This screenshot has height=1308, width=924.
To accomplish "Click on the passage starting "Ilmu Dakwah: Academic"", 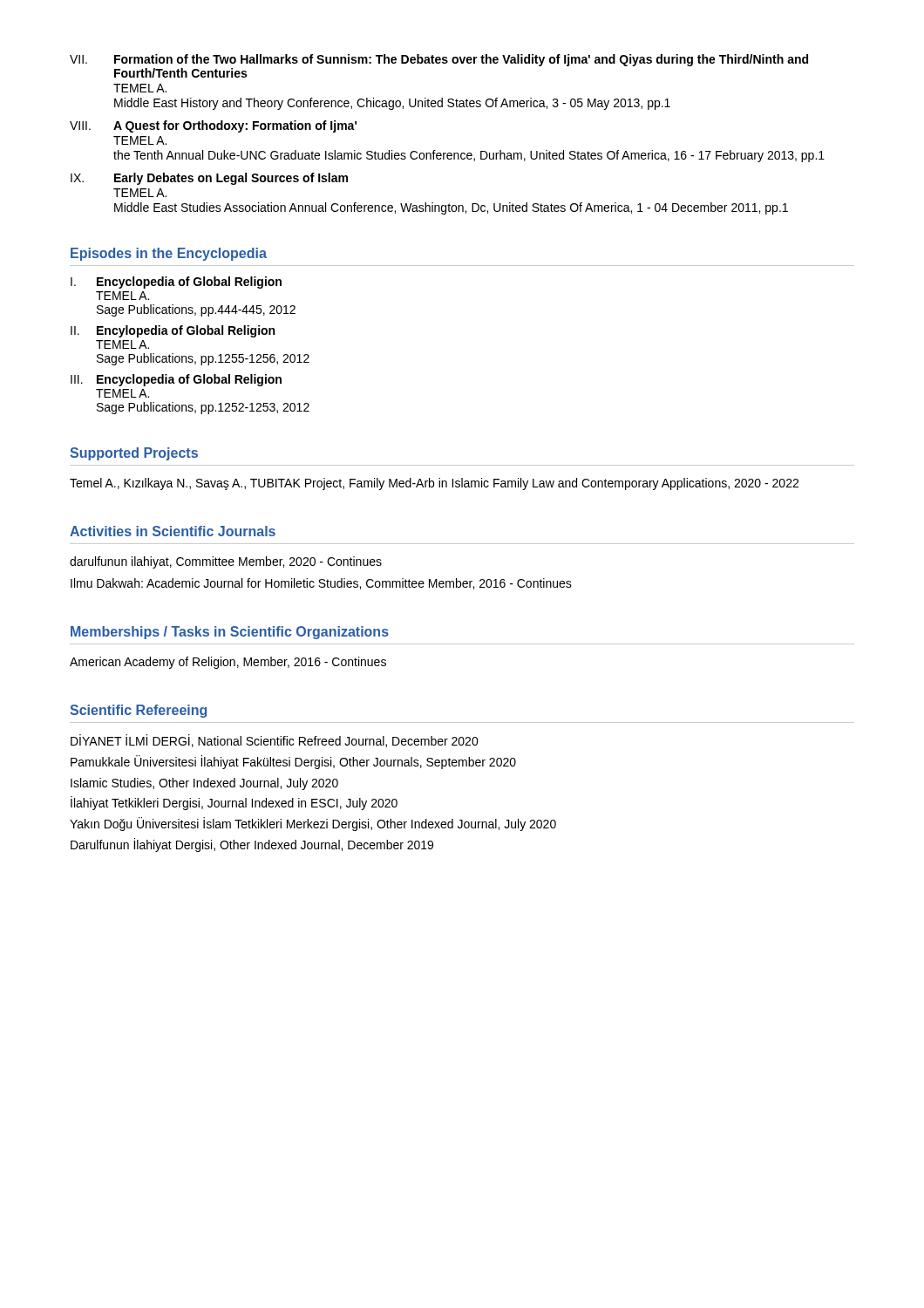I will pos(321,583).
